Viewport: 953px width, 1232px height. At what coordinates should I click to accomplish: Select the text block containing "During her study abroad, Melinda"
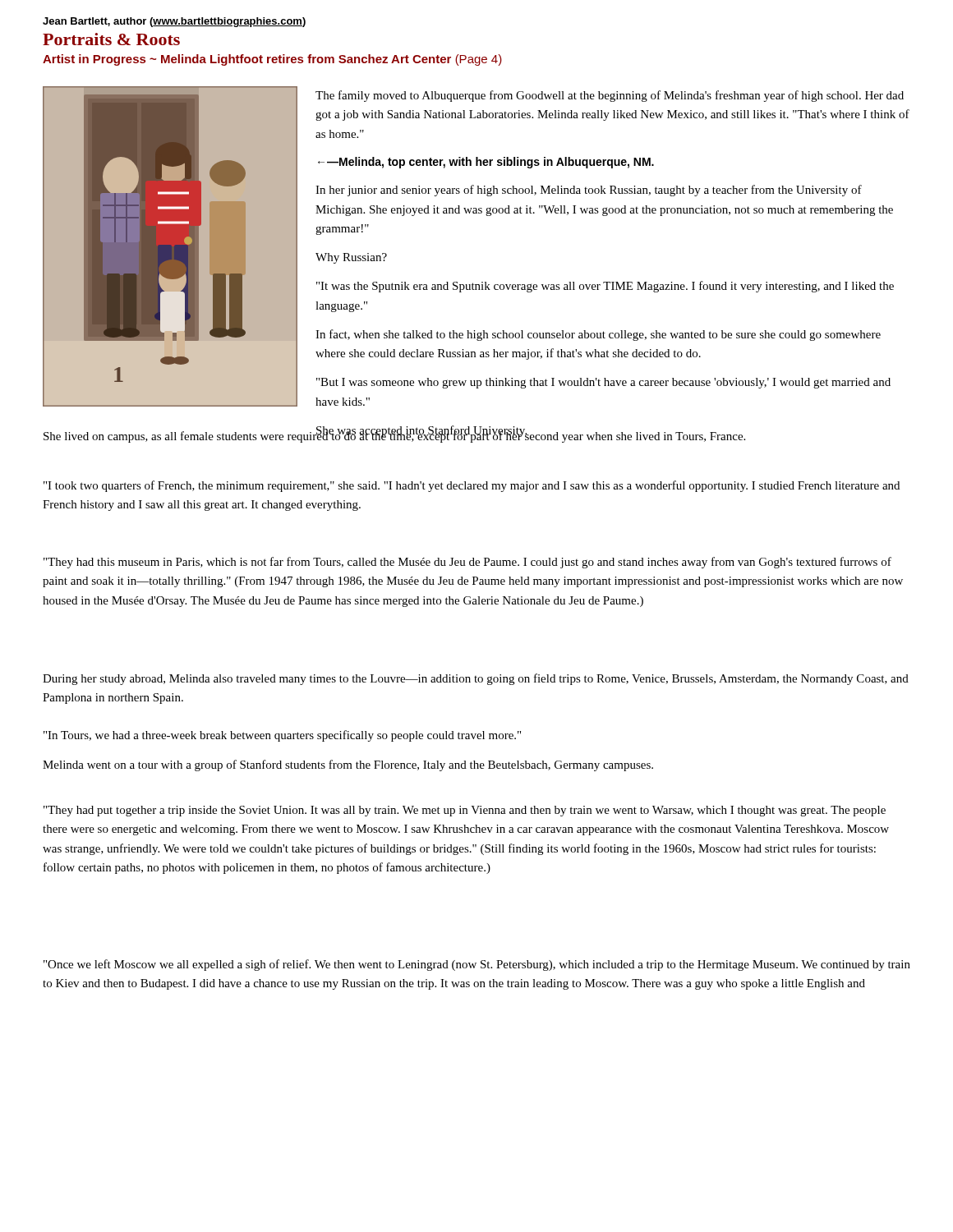pyautogui.click(x=476, y=688)
